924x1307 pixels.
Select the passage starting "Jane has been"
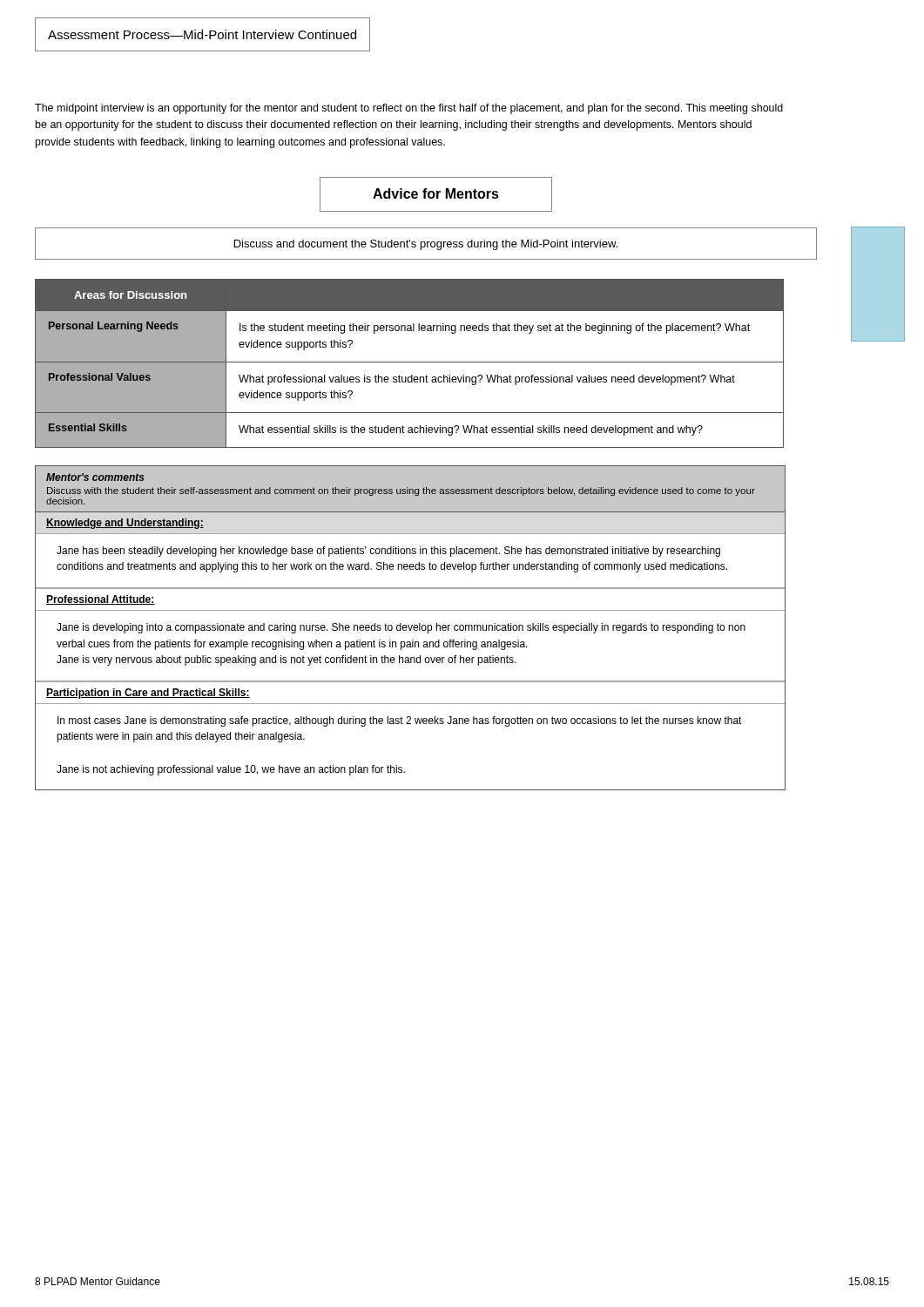tap(392, 559)
